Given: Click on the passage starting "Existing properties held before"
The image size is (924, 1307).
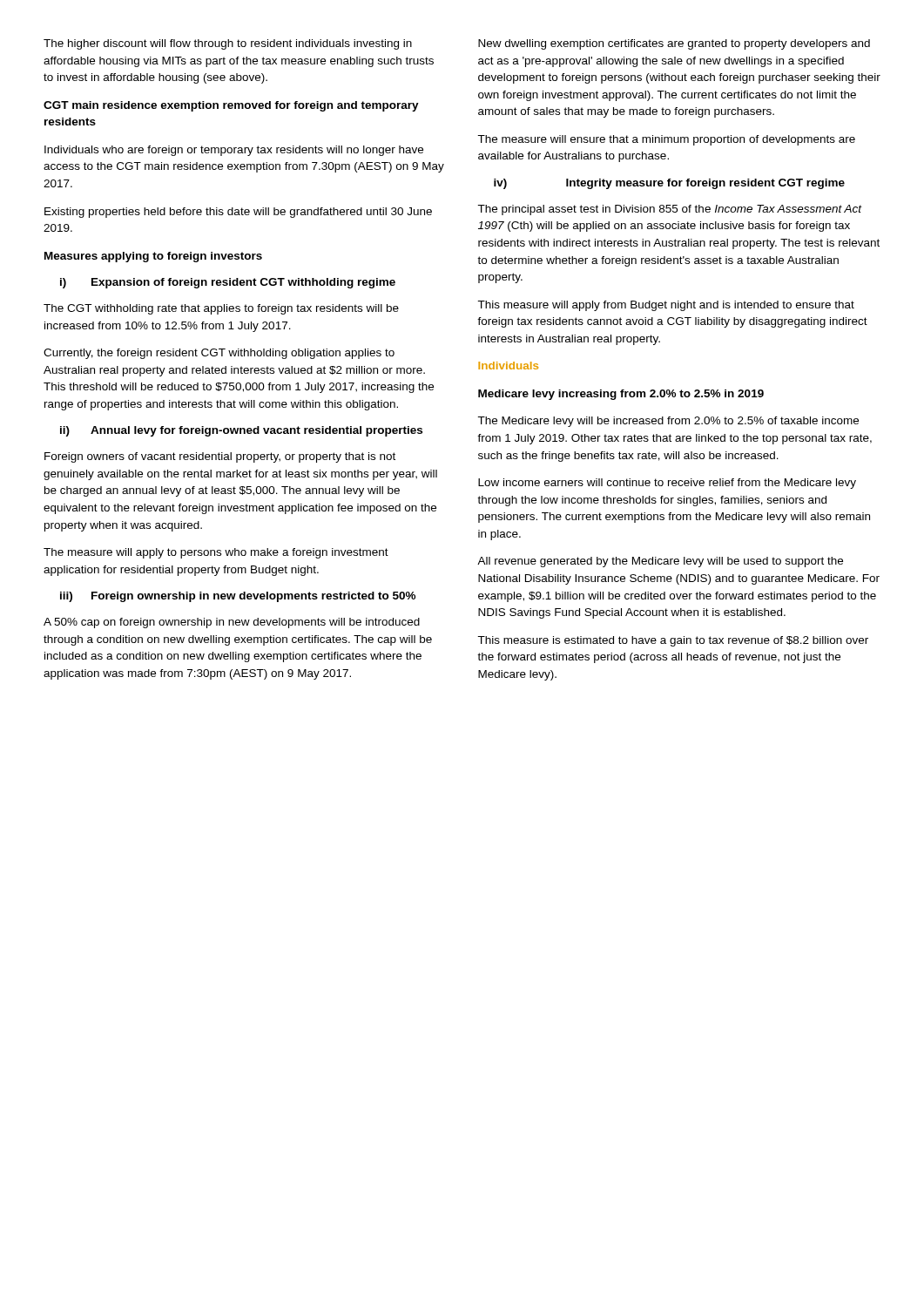Looking at the screenshot, I should [x=245, y=220].
